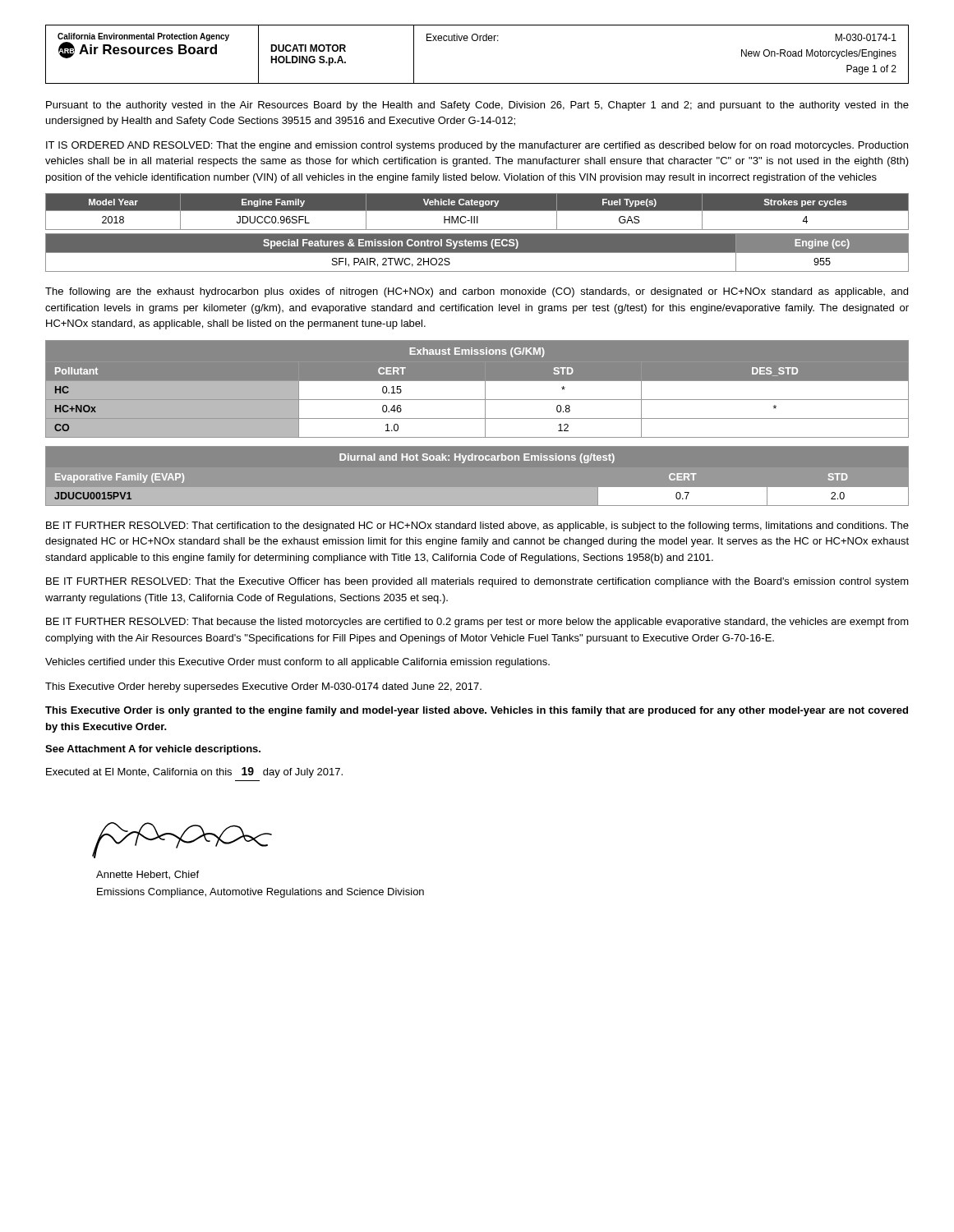Locate the table with the text "Vehicle Category"

(x=477, y=212)
